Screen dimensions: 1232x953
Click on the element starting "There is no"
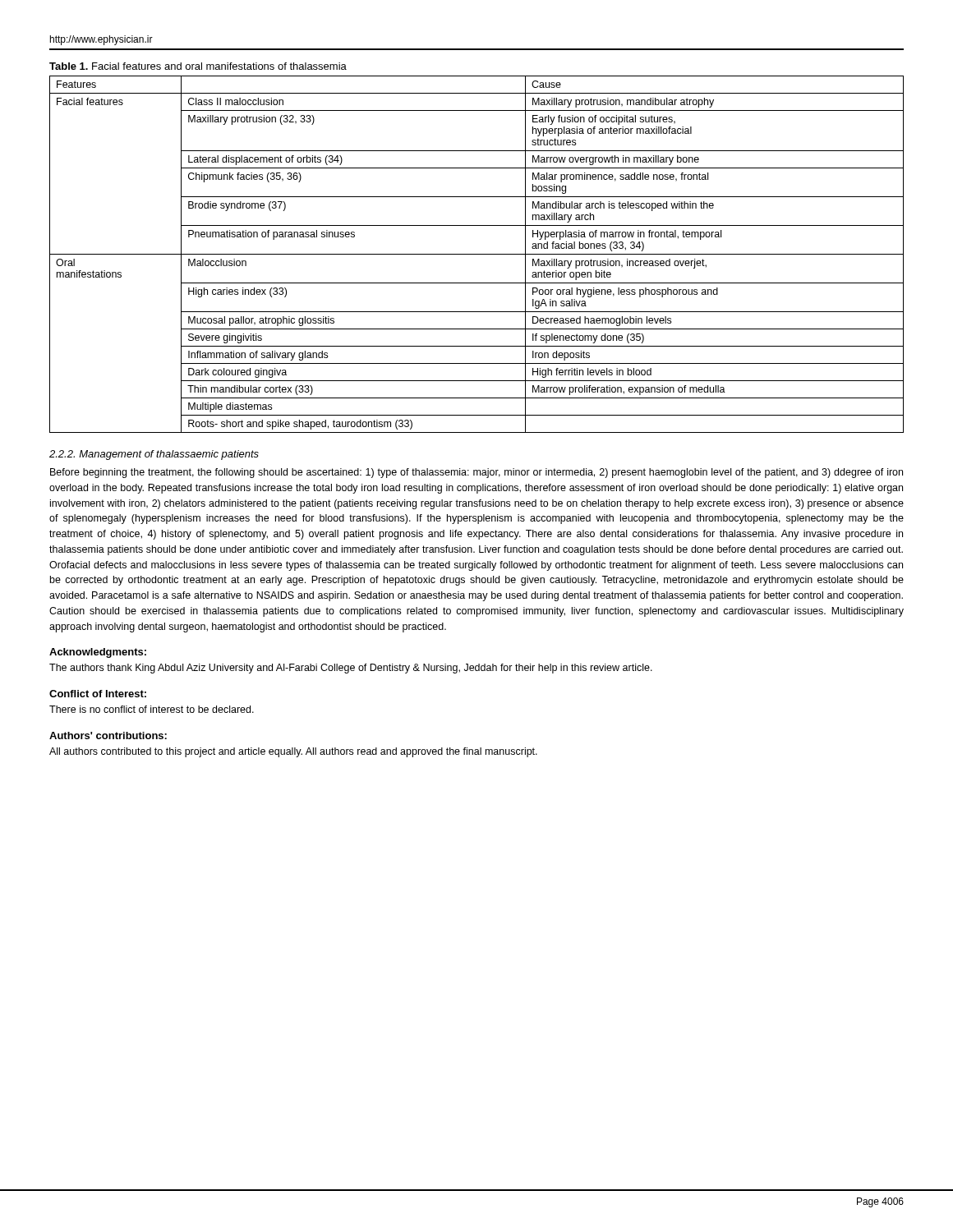(152, 710)
